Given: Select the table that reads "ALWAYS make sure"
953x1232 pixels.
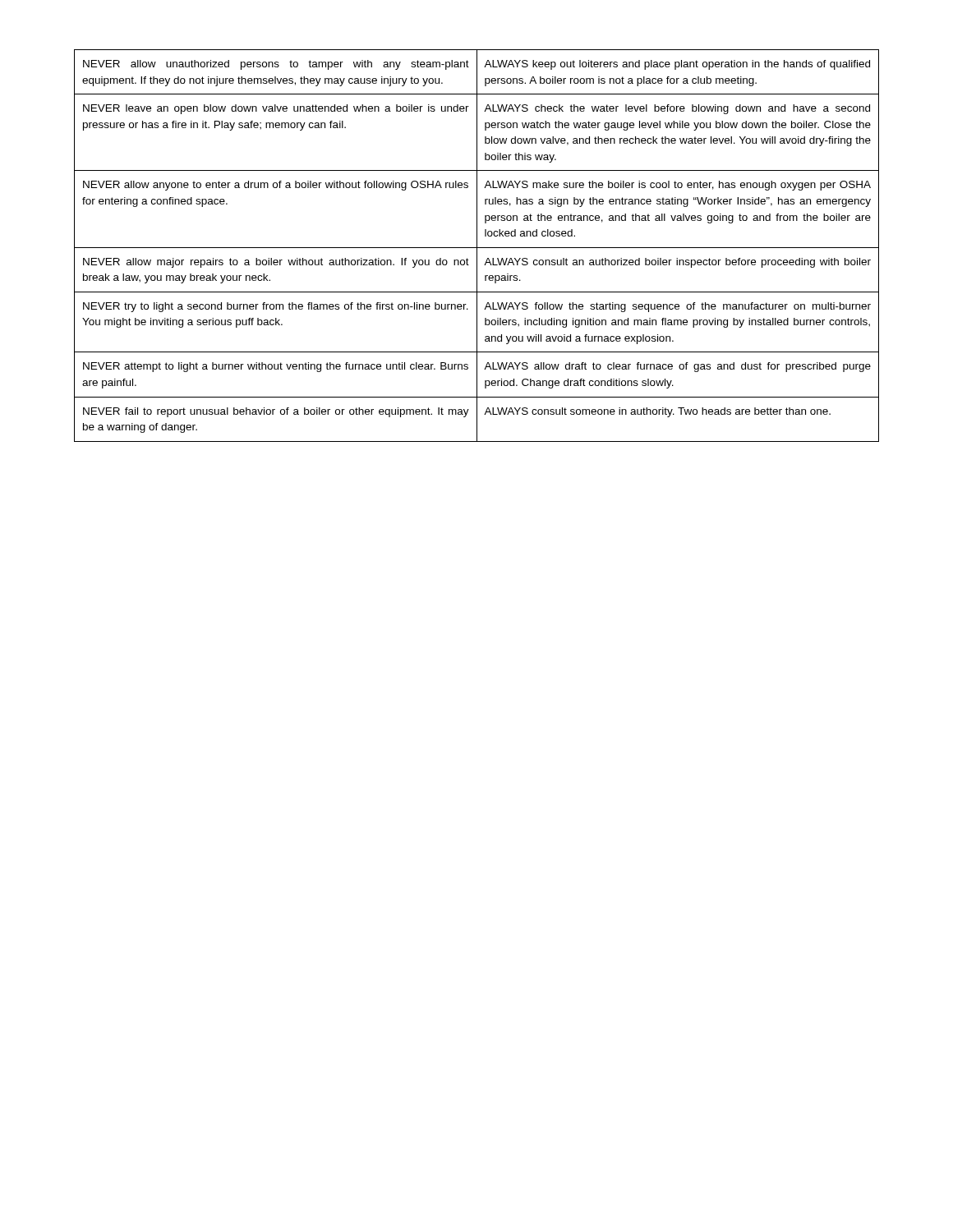Looking at the screenshot, I should tap(476, 245).
